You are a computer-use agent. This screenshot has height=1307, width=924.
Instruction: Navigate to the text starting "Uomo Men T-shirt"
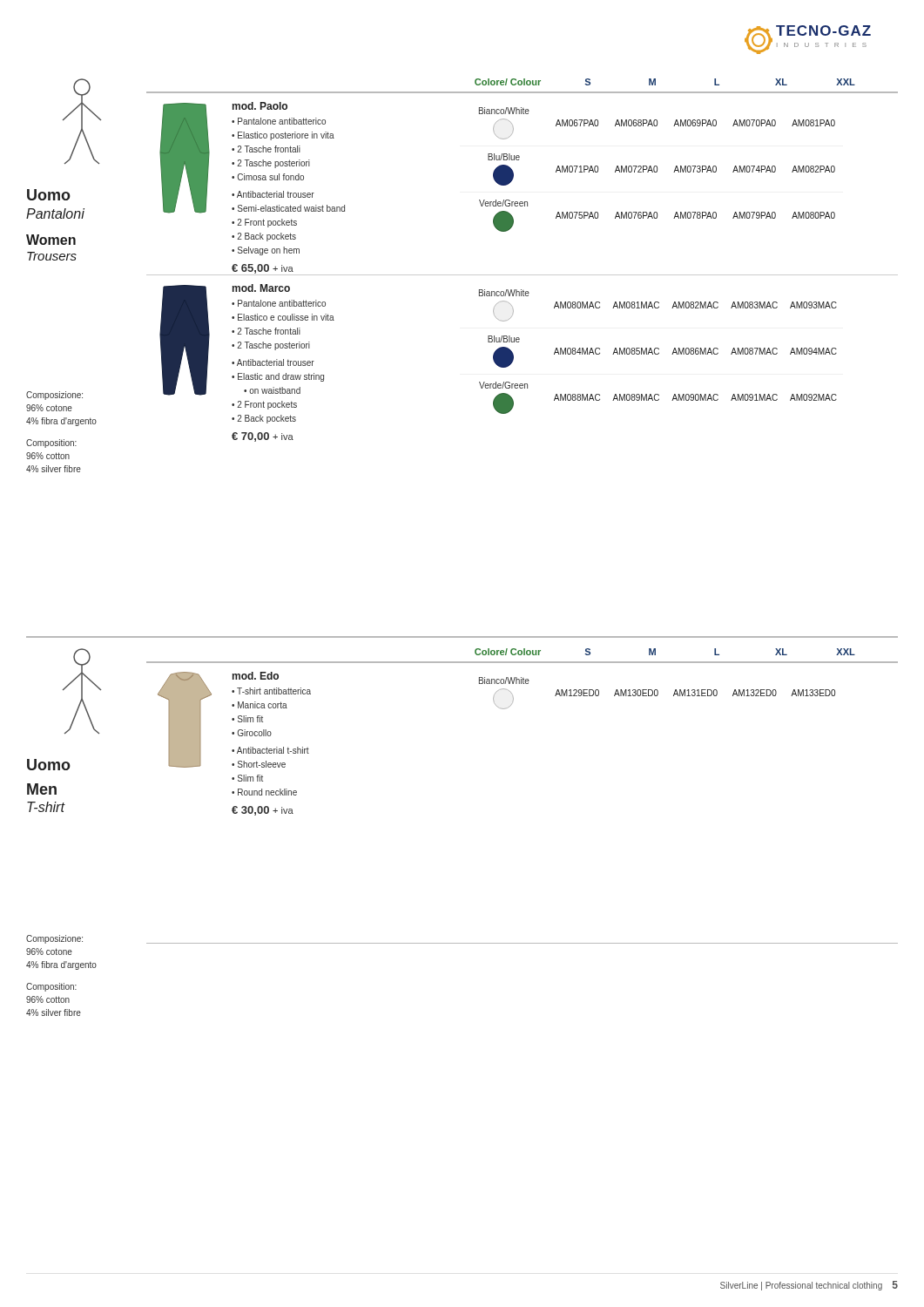(82, 731)
